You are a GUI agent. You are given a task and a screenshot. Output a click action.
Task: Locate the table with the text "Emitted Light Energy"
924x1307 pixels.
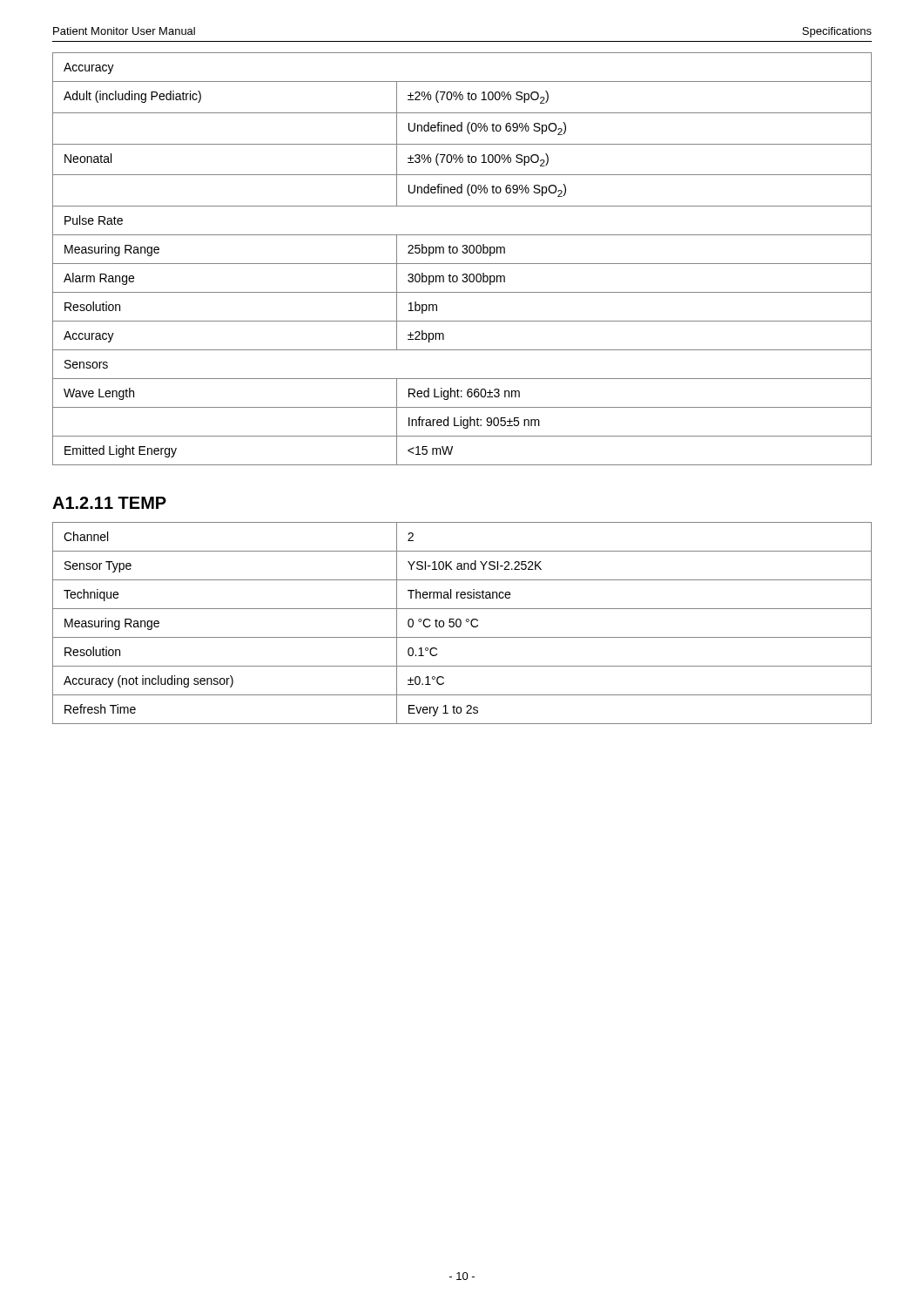[x=462, y=259]
